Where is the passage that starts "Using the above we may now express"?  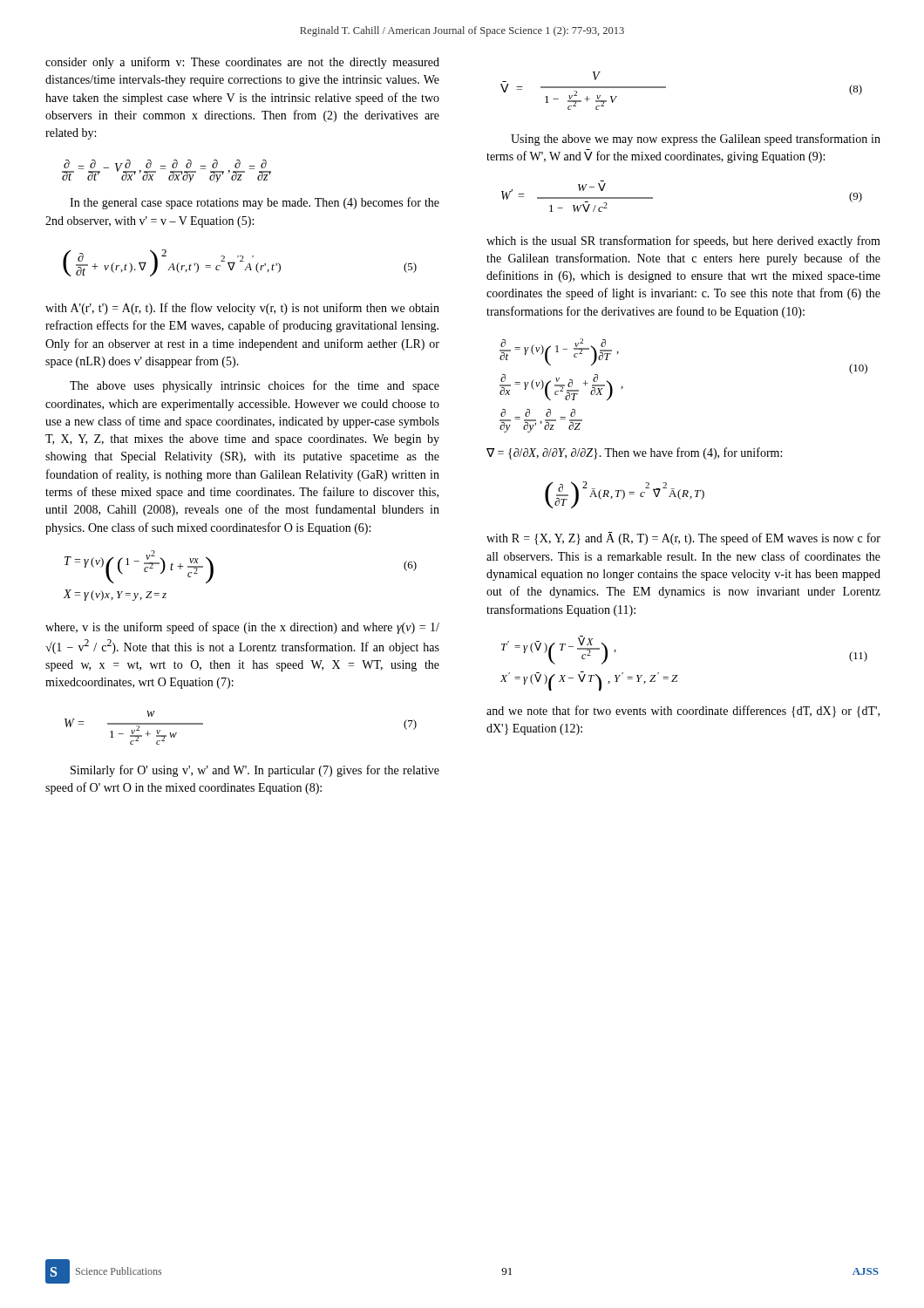click(683, 149)
